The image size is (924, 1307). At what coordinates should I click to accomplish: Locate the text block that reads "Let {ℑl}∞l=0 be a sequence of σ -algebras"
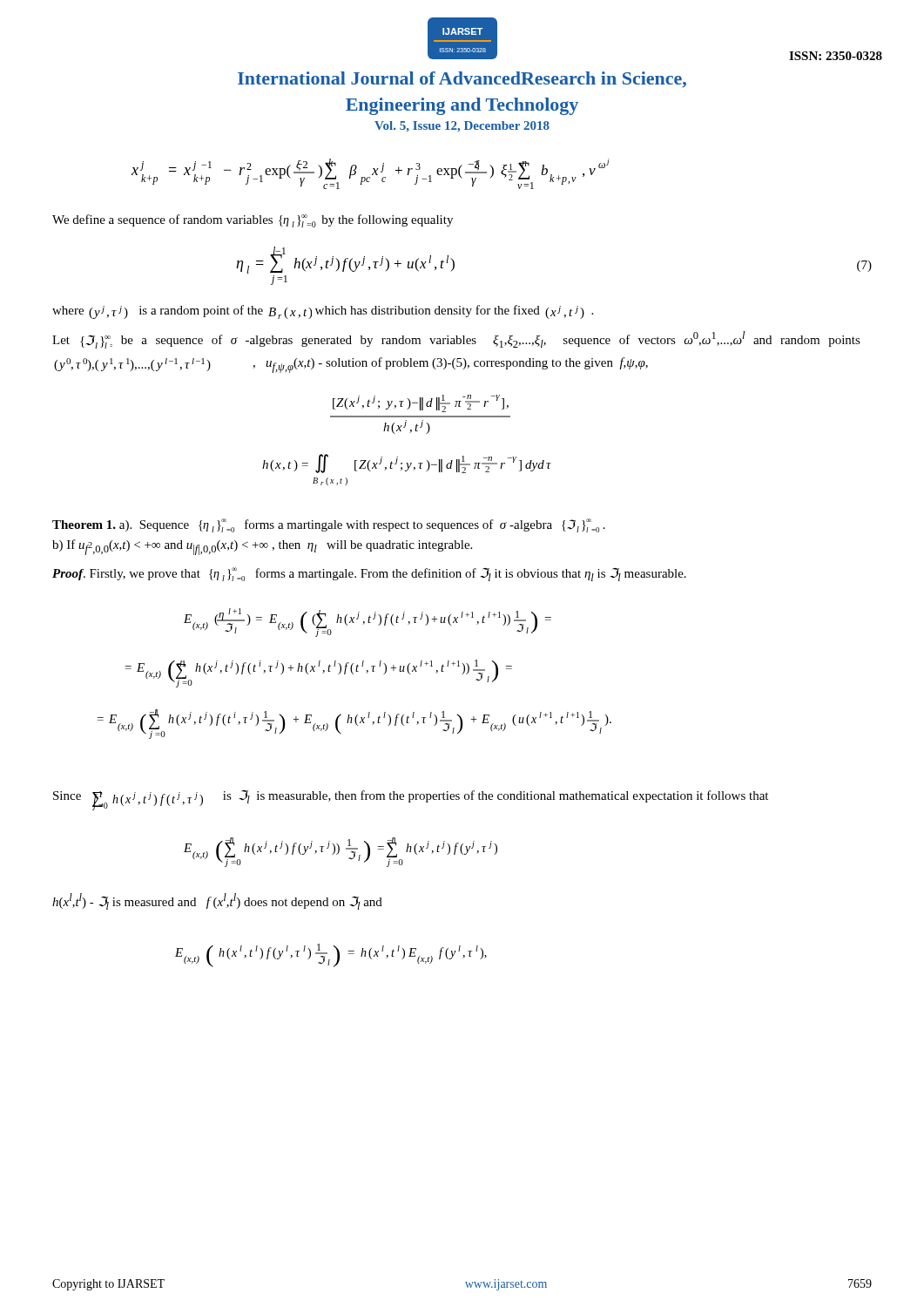(x=462, y=352)
